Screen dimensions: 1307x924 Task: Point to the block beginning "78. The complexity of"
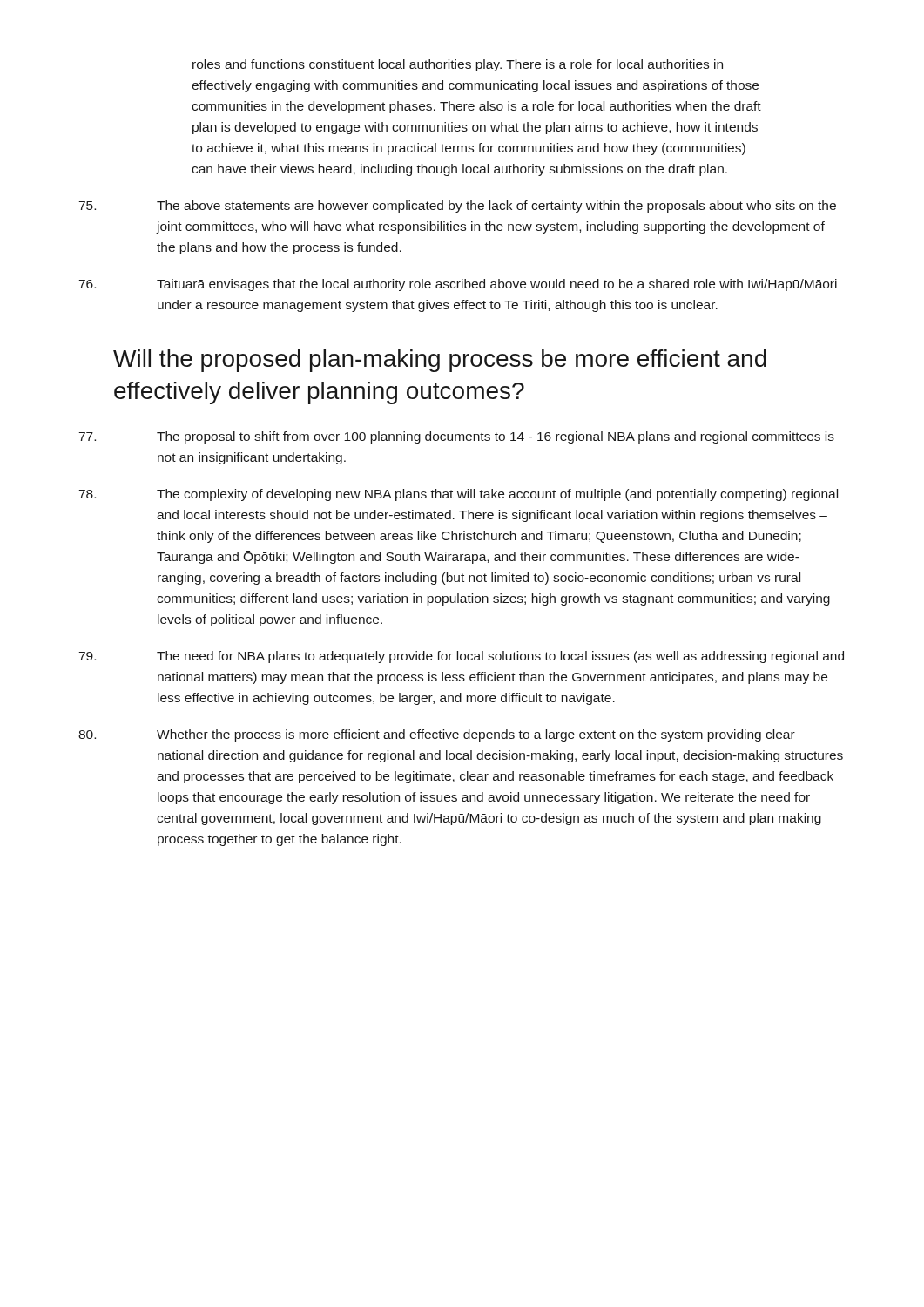pyautogui.click(x=462, y=557)
